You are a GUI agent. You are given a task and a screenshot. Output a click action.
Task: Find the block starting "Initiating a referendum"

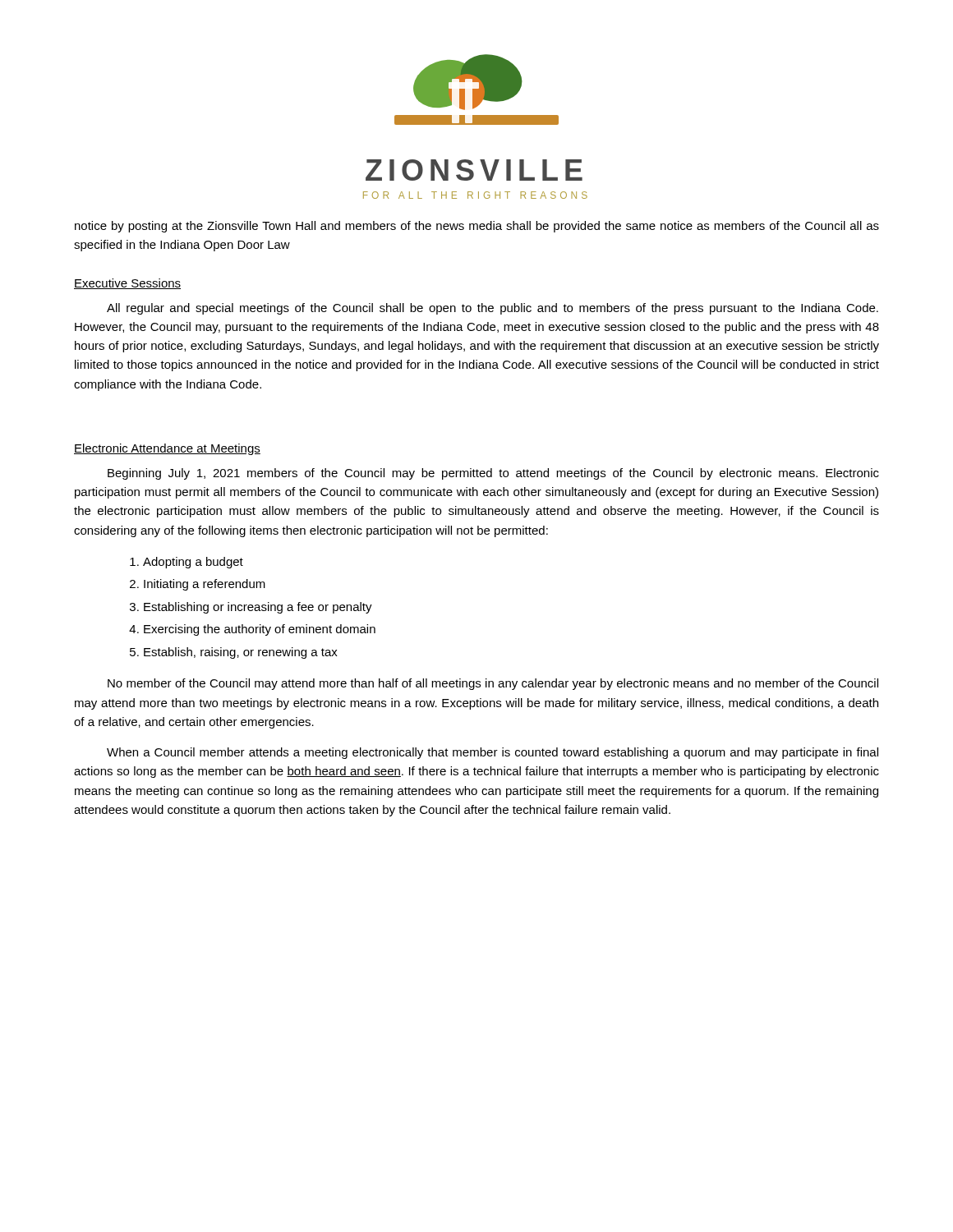pyautogui.click(x=204, y=584)
